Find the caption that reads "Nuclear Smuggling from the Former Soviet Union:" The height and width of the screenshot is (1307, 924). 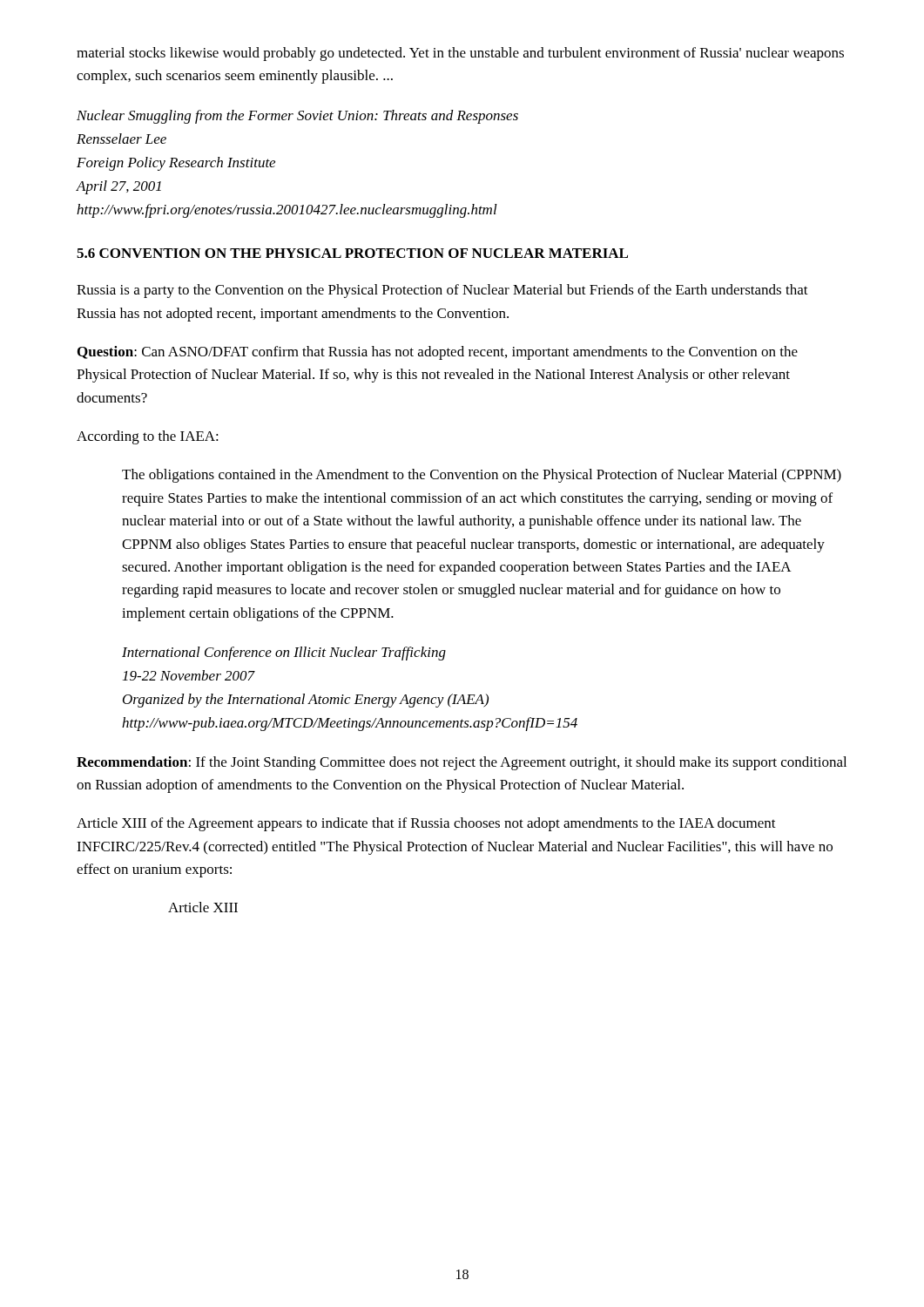tap(297, 117)
